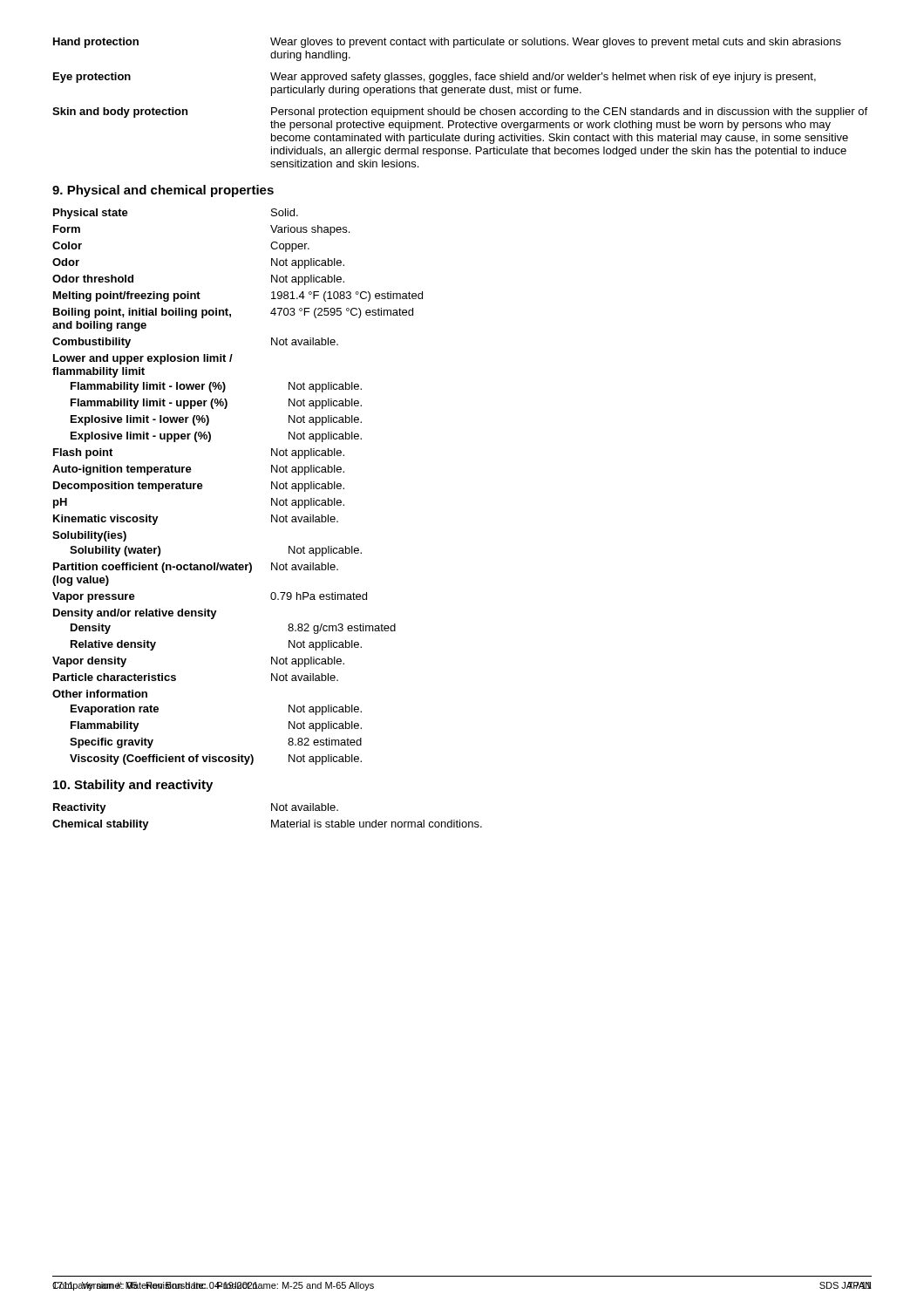Find "Solubility (water) Not applicable." on this page
Viewport: 924px width, 1308px height.
coord(116,551)
